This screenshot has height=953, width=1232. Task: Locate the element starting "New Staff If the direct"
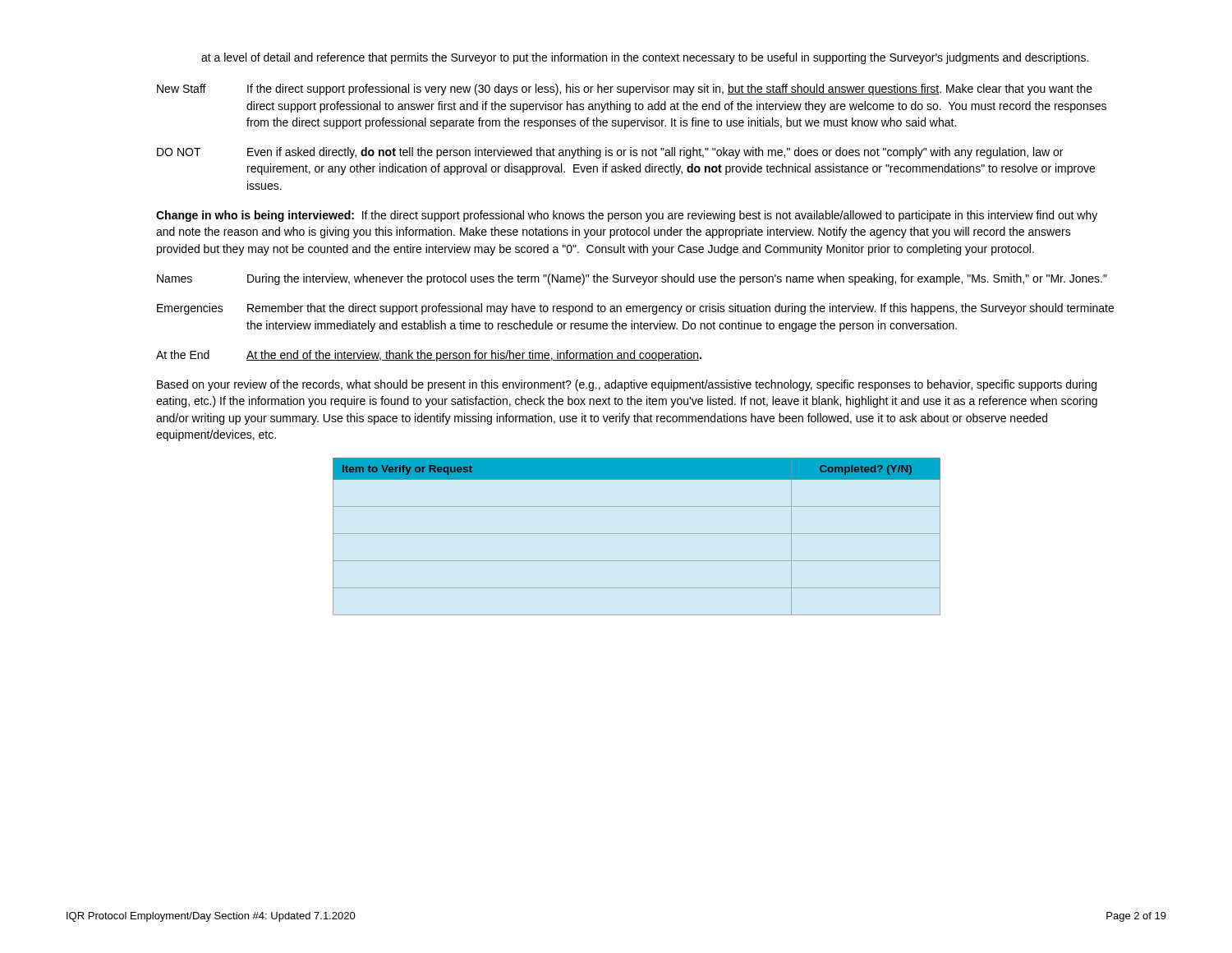pyautogui.click(x=637, y=106)
